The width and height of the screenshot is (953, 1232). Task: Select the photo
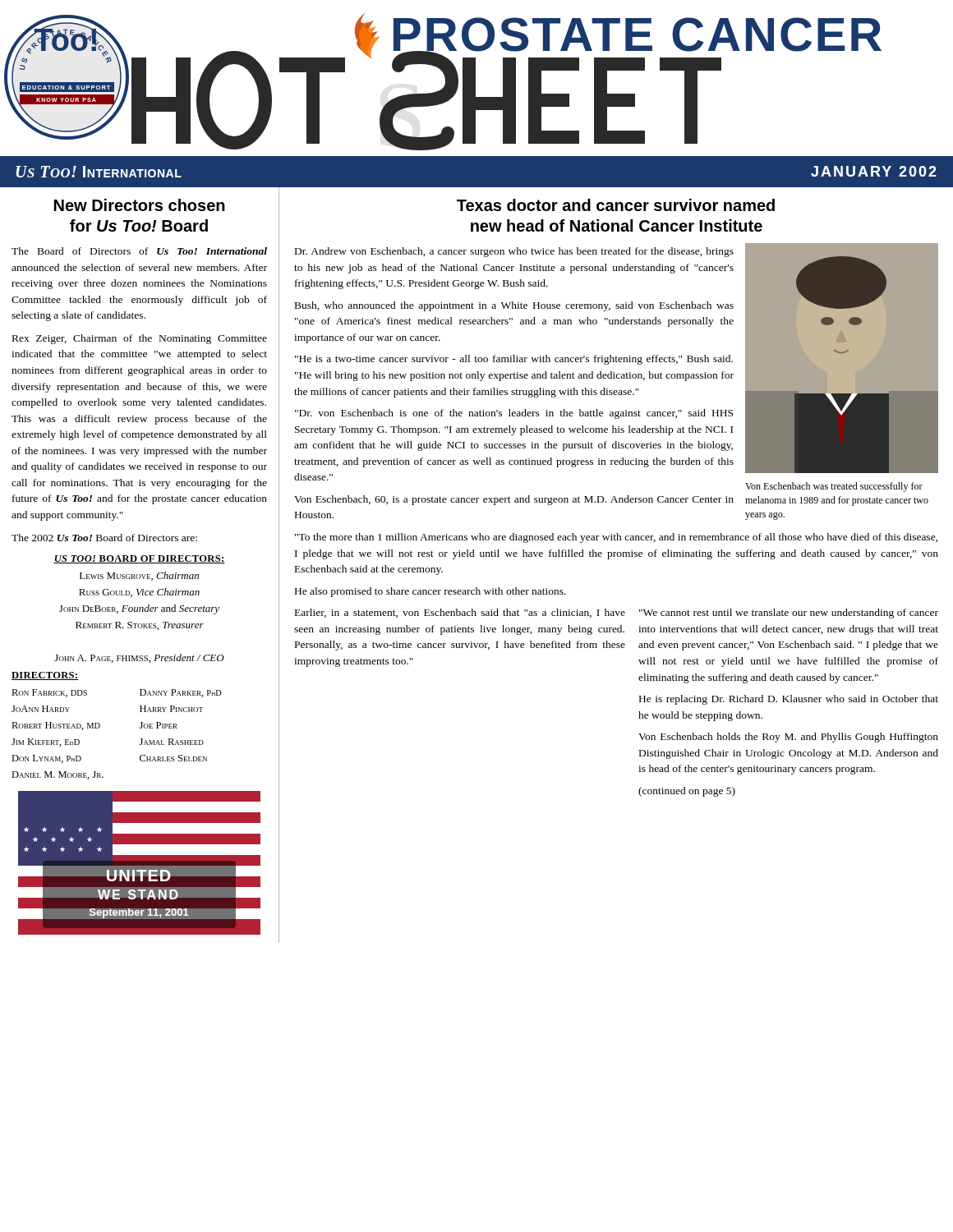pos(842,360)
